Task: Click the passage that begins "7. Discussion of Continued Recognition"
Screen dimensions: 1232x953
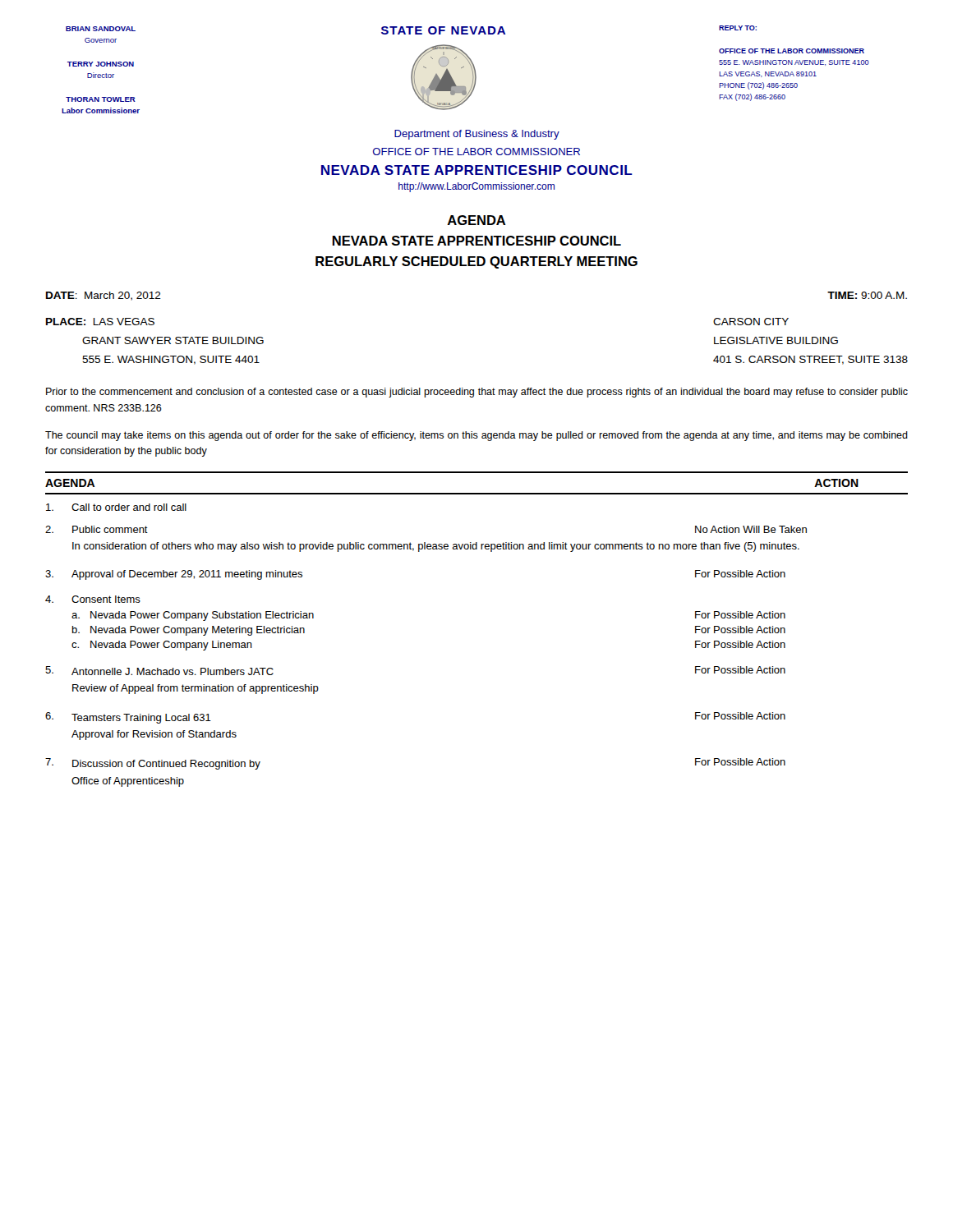Action: pos(165,763)
